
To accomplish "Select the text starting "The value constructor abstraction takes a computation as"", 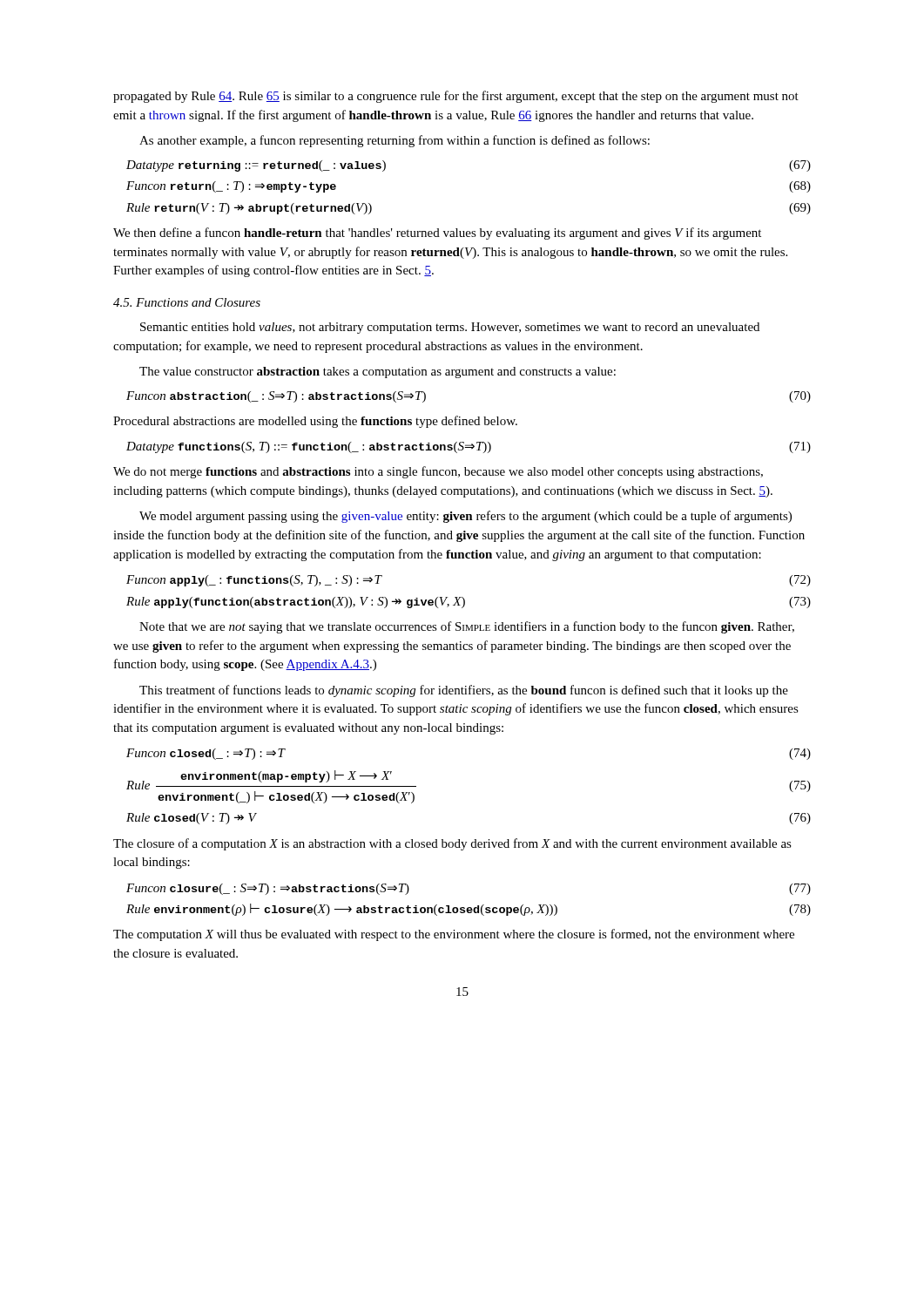I will (378, 371).
